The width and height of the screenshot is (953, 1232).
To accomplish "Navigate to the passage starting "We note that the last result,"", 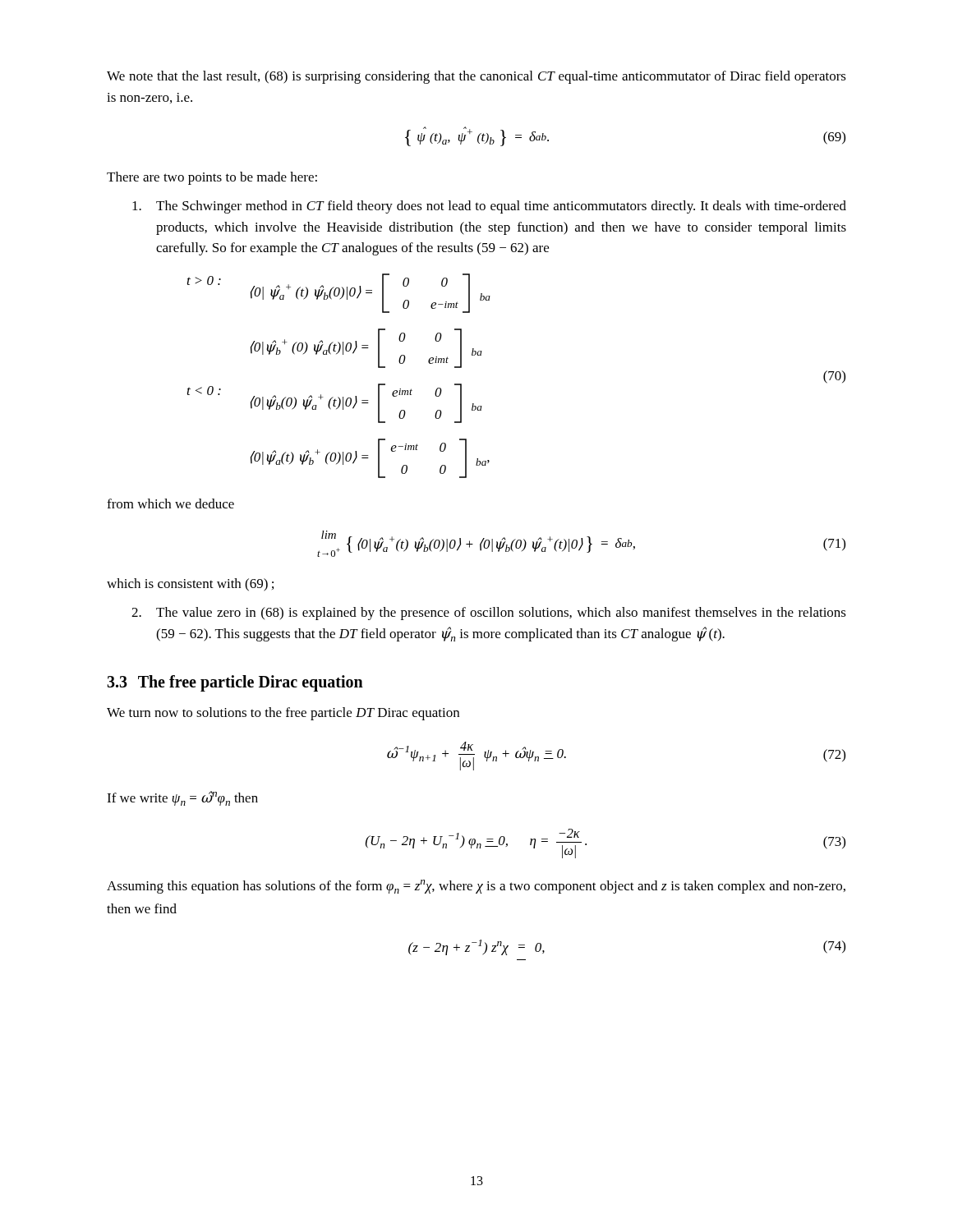I will (x=476, y=86).
